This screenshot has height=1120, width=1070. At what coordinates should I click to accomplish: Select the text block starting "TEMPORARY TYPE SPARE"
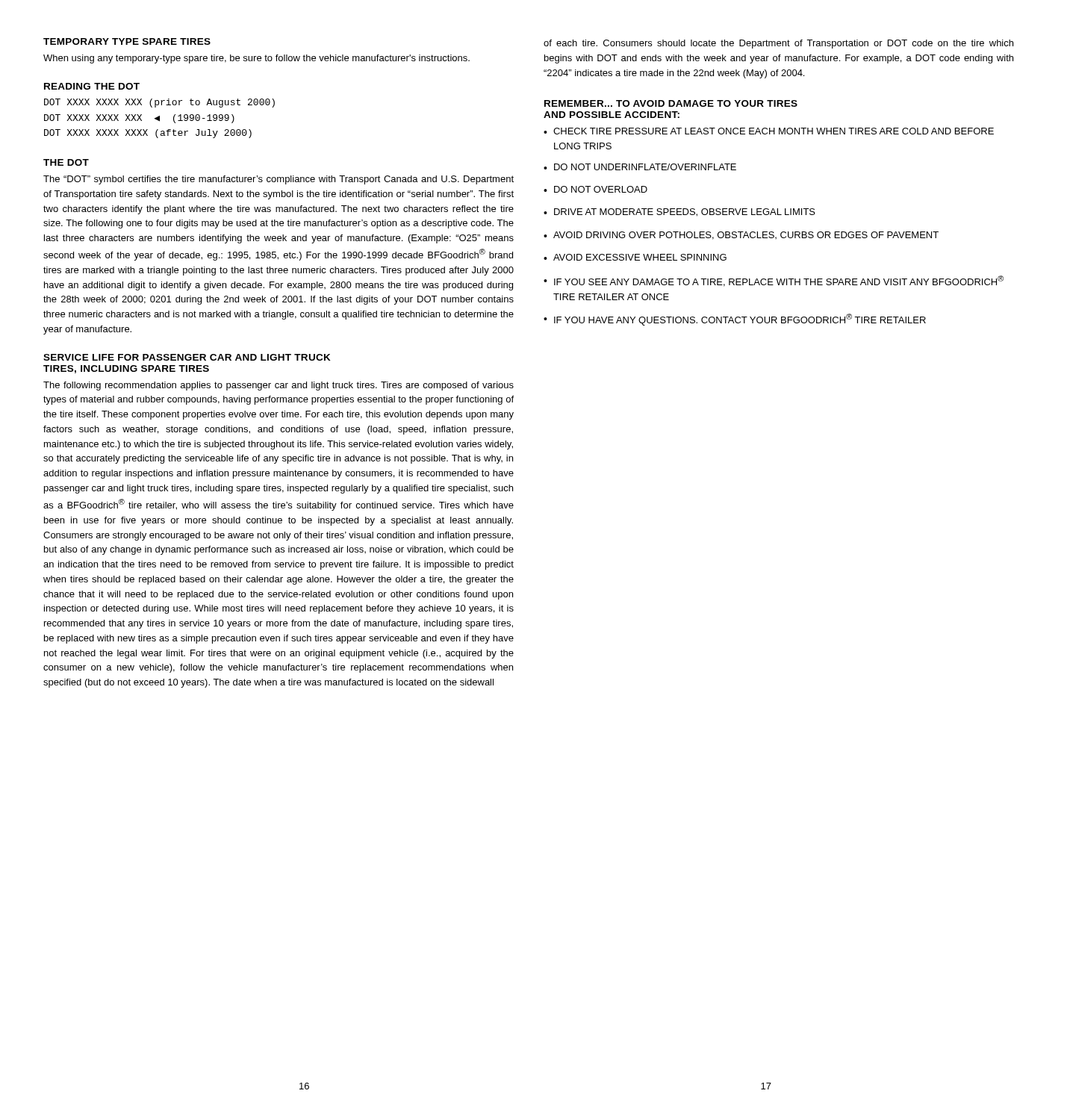[x=127, y=41]
